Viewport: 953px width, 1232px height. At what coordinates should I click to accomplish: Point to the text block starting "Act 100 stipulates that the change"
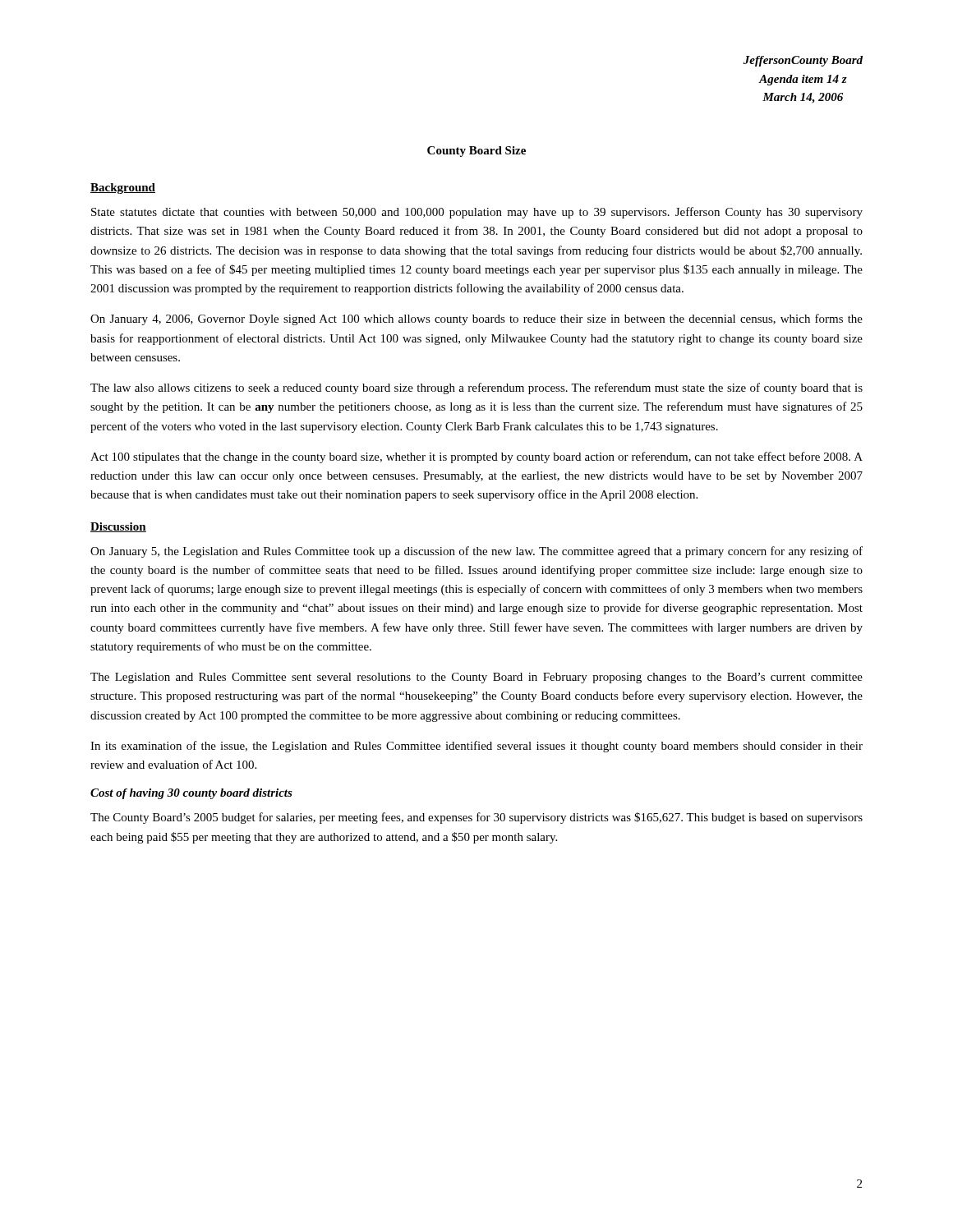(x=476, y=476)
